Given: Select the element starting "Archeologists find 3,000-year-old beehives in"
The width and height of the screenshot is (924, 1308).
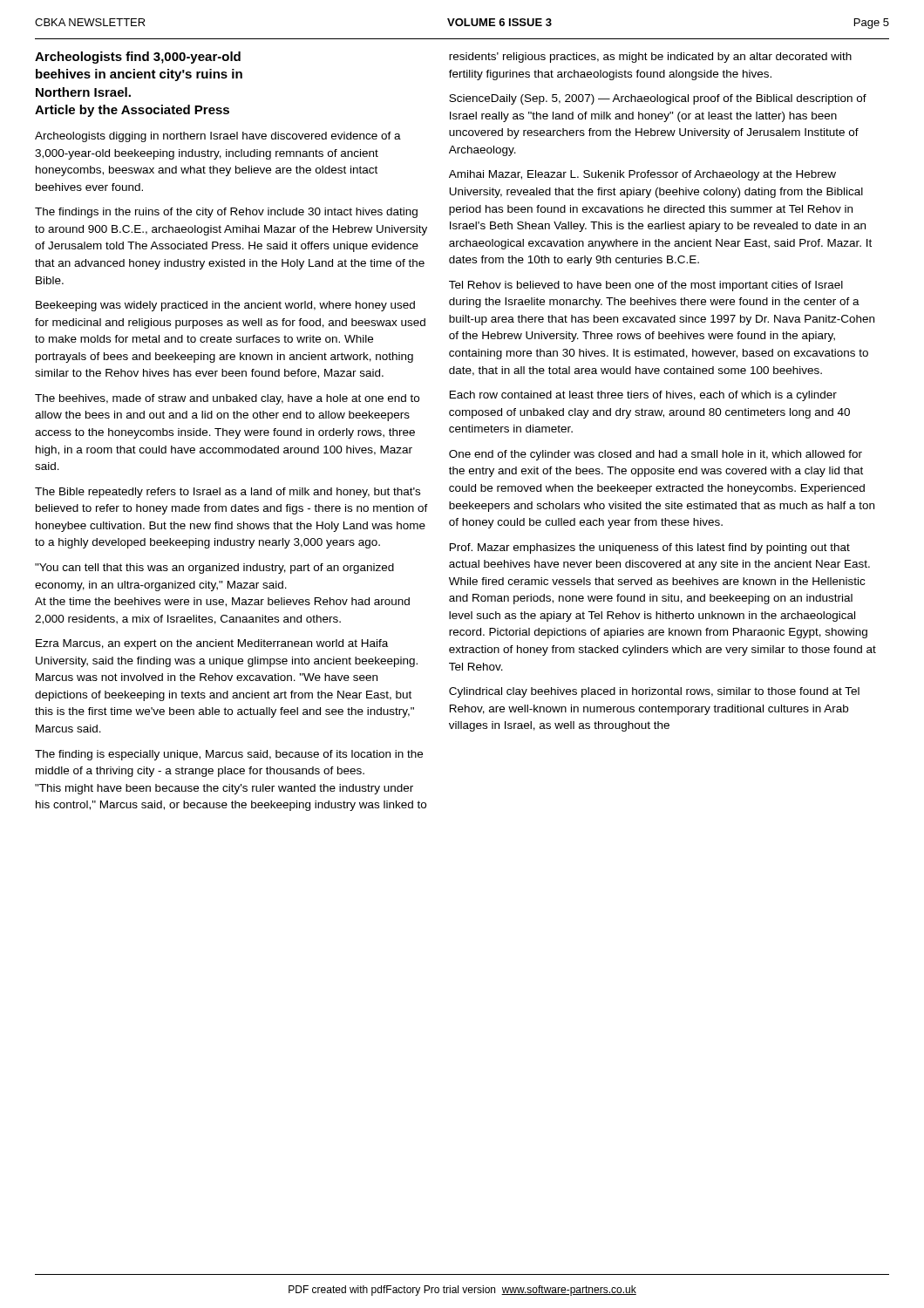Looking at the screenshot, I should coord(139,83).
